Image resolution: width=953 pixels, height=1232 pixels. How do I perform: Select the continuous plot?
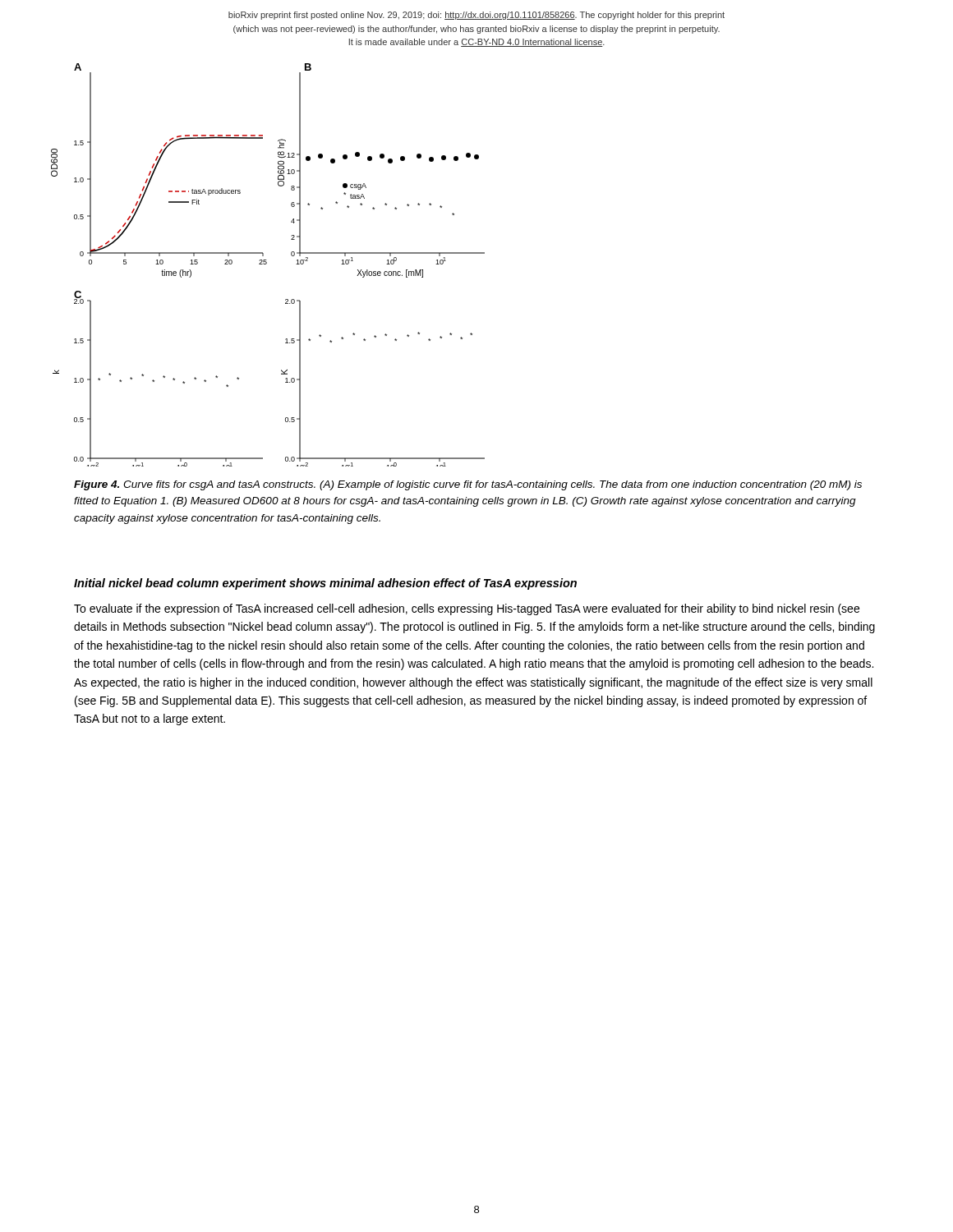tap(476, 261)
